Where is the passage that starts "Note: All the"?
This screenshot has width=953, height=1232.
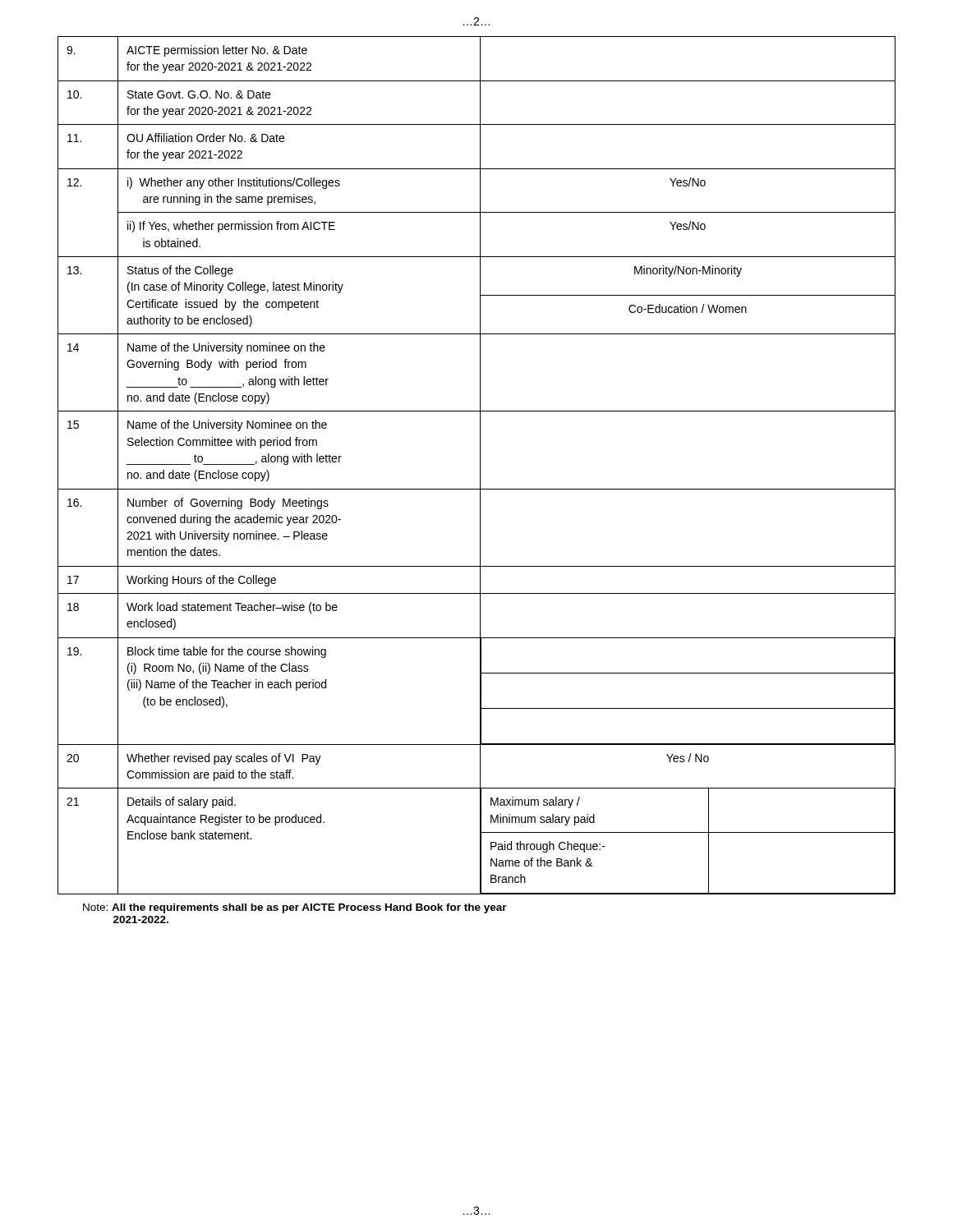[294, 913]
